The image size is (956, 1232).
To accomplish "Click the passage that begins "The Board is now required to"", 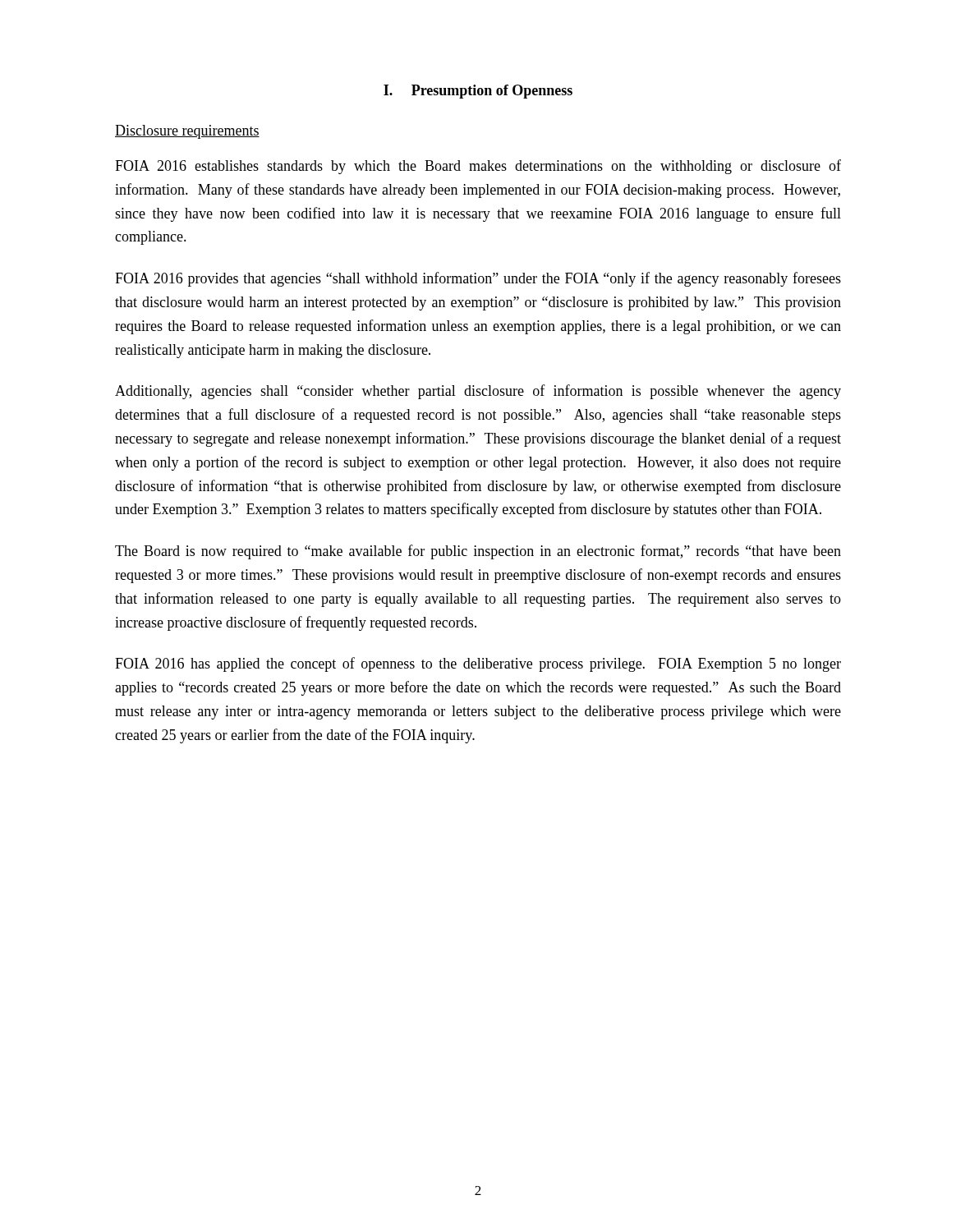I will (x=478, y=587).
